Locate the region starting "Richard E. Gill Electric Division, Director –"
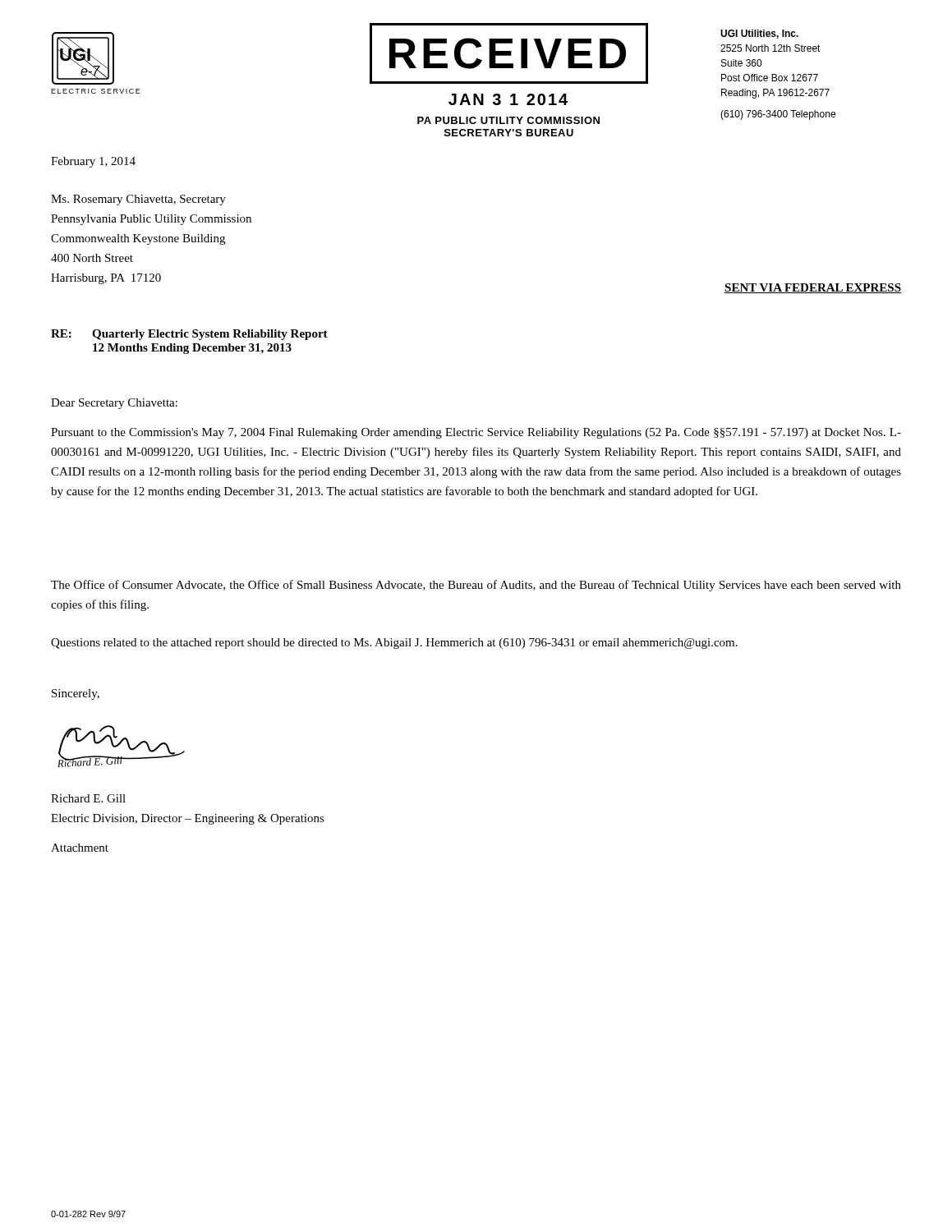This screenshot has height=1232, width=952. pyautogui.click(x=188, y=808)
